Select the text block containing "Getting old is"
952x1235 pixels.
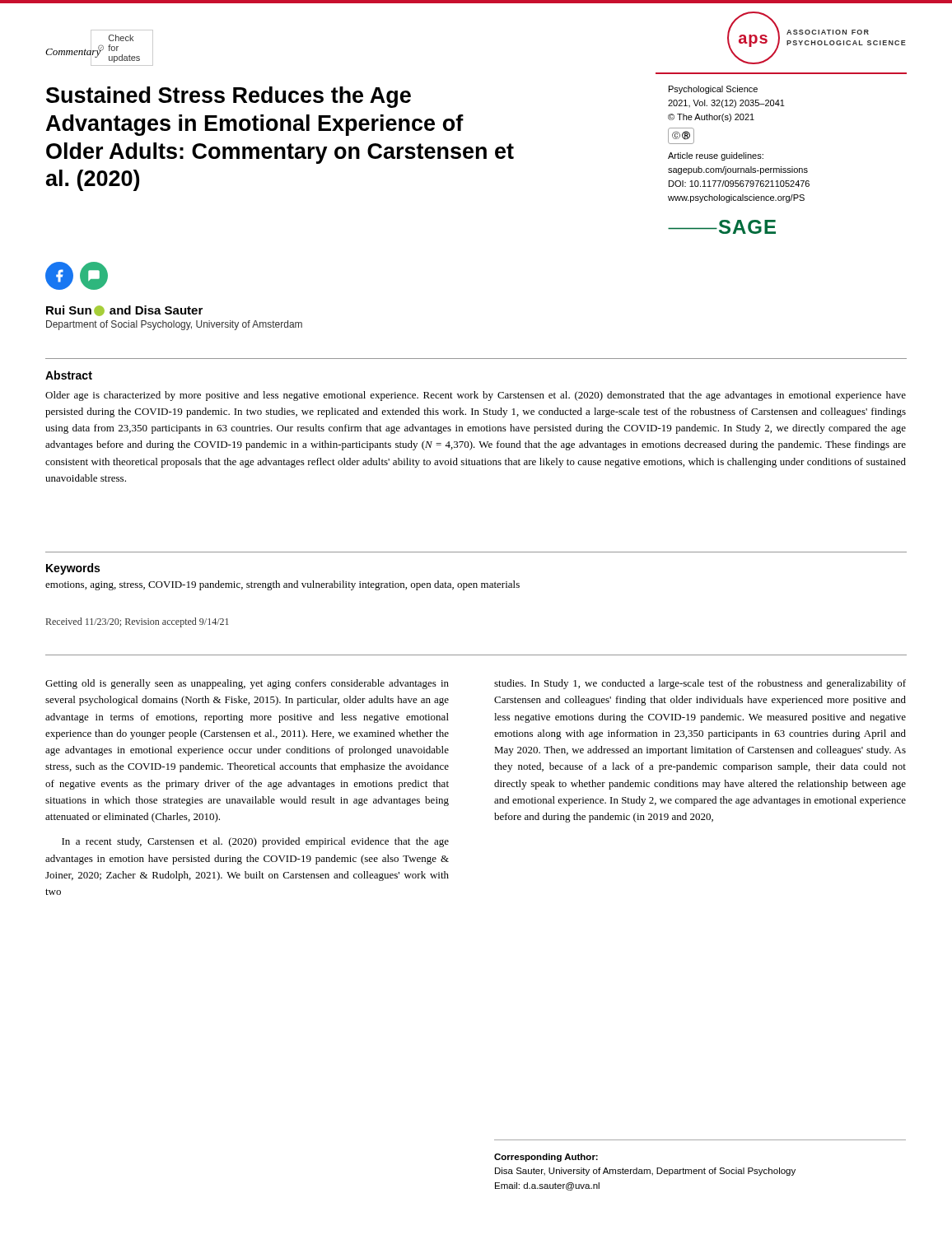click(247, 788)
